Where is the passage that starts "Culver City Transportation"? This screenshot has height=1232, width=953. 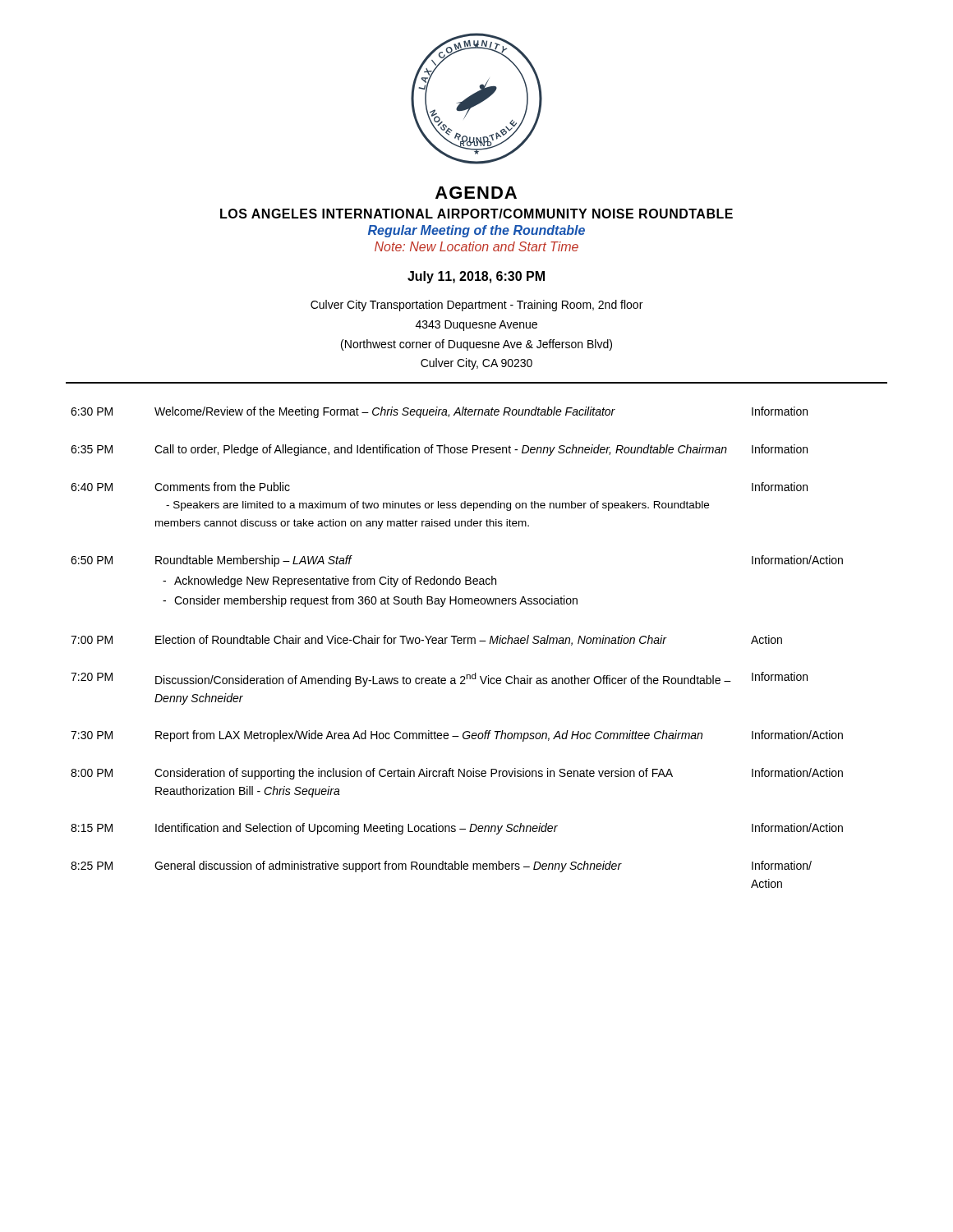[476, 334]
